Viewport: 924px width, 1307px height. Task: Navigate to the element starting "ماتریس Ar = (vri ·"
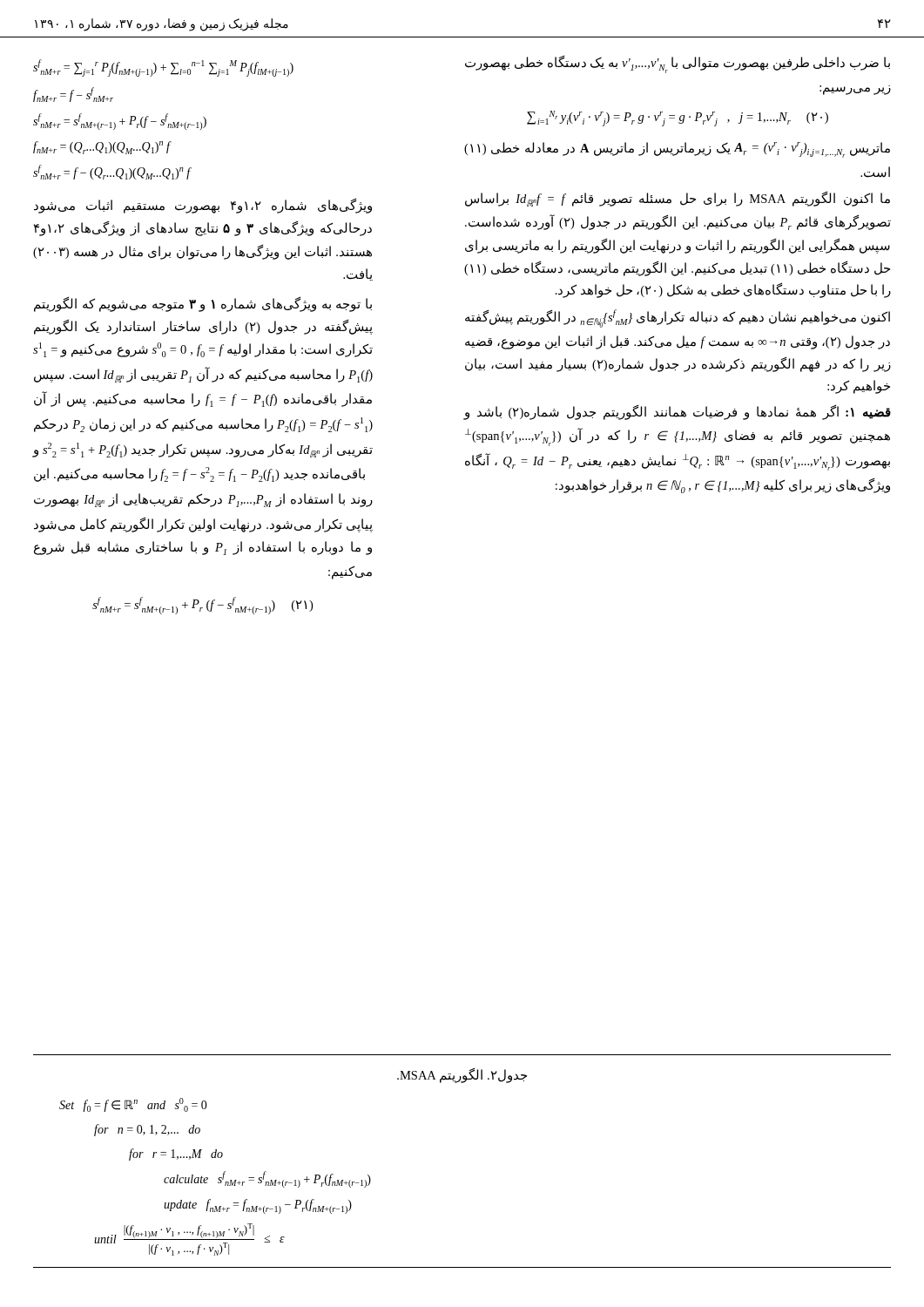(x=678, y=159)
